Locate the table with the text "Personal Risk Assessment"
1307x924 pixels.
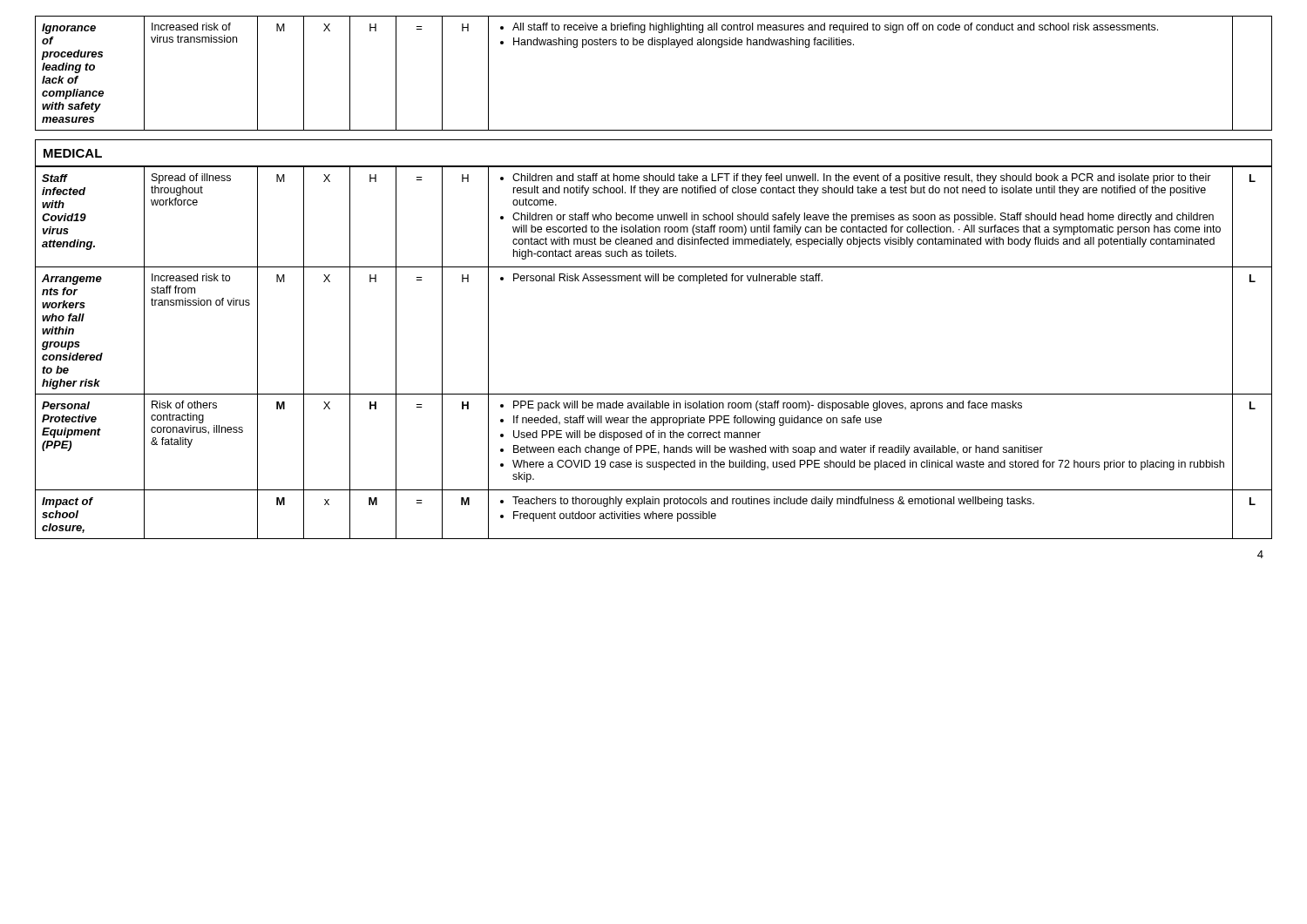(x=654, y=353)
